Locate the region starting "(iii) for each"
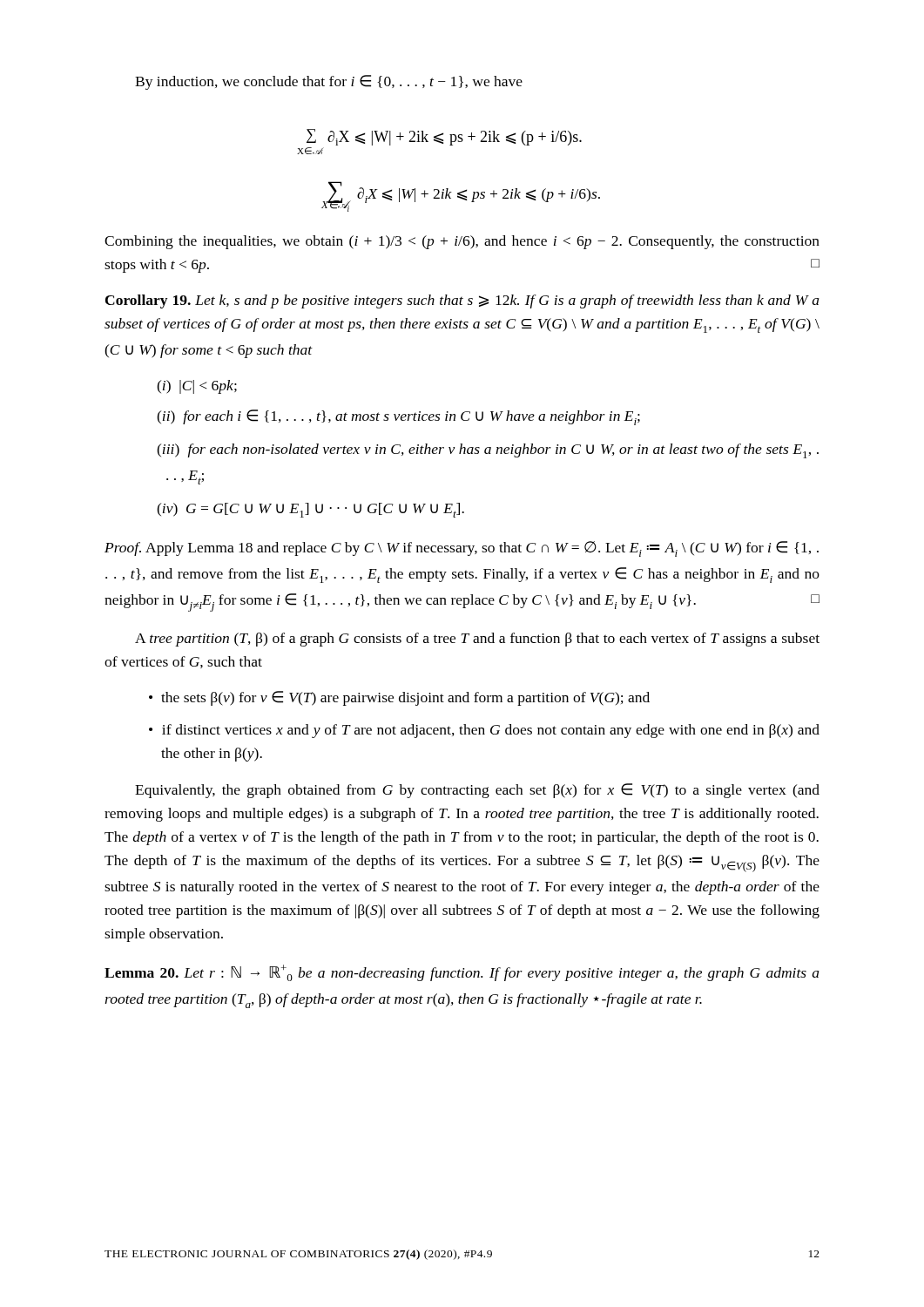924x1307 pixels. click(488, 463)
